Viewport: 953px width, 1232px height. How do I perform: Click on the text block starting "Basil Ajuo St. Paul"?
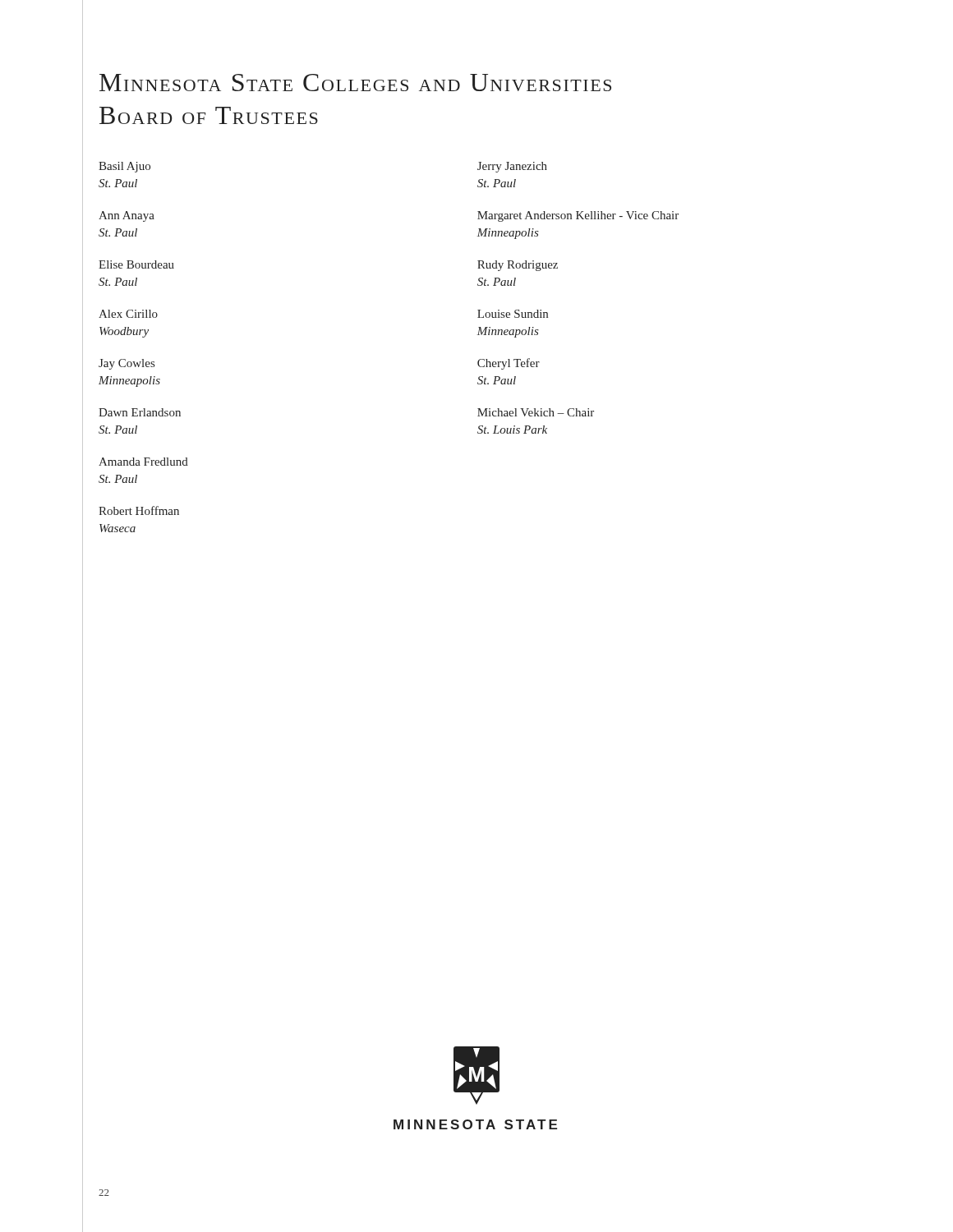pyautogui.click(x=124, y=167)
